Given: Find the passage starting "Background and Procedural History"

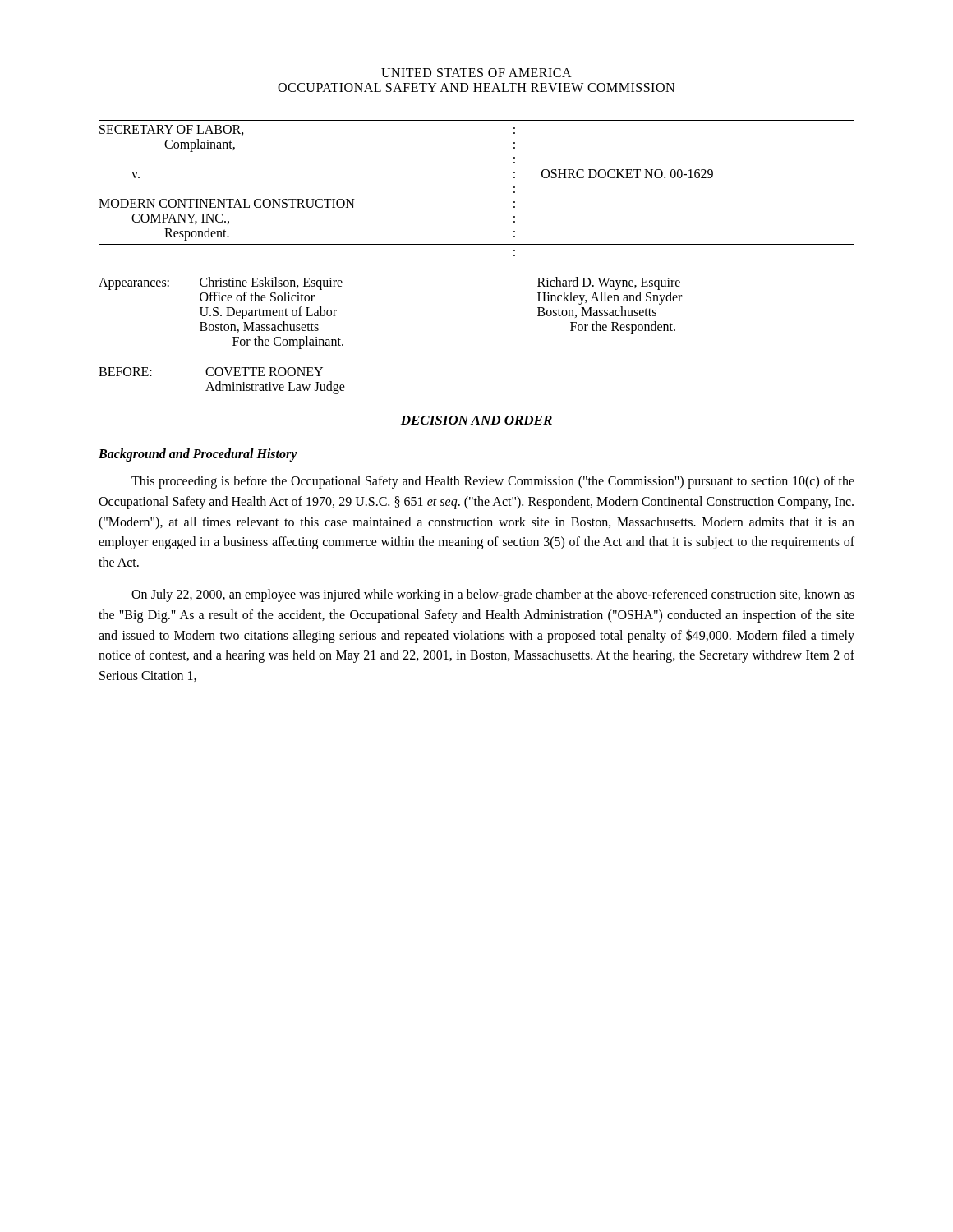Looking at the screenshot, I should 198,454.
